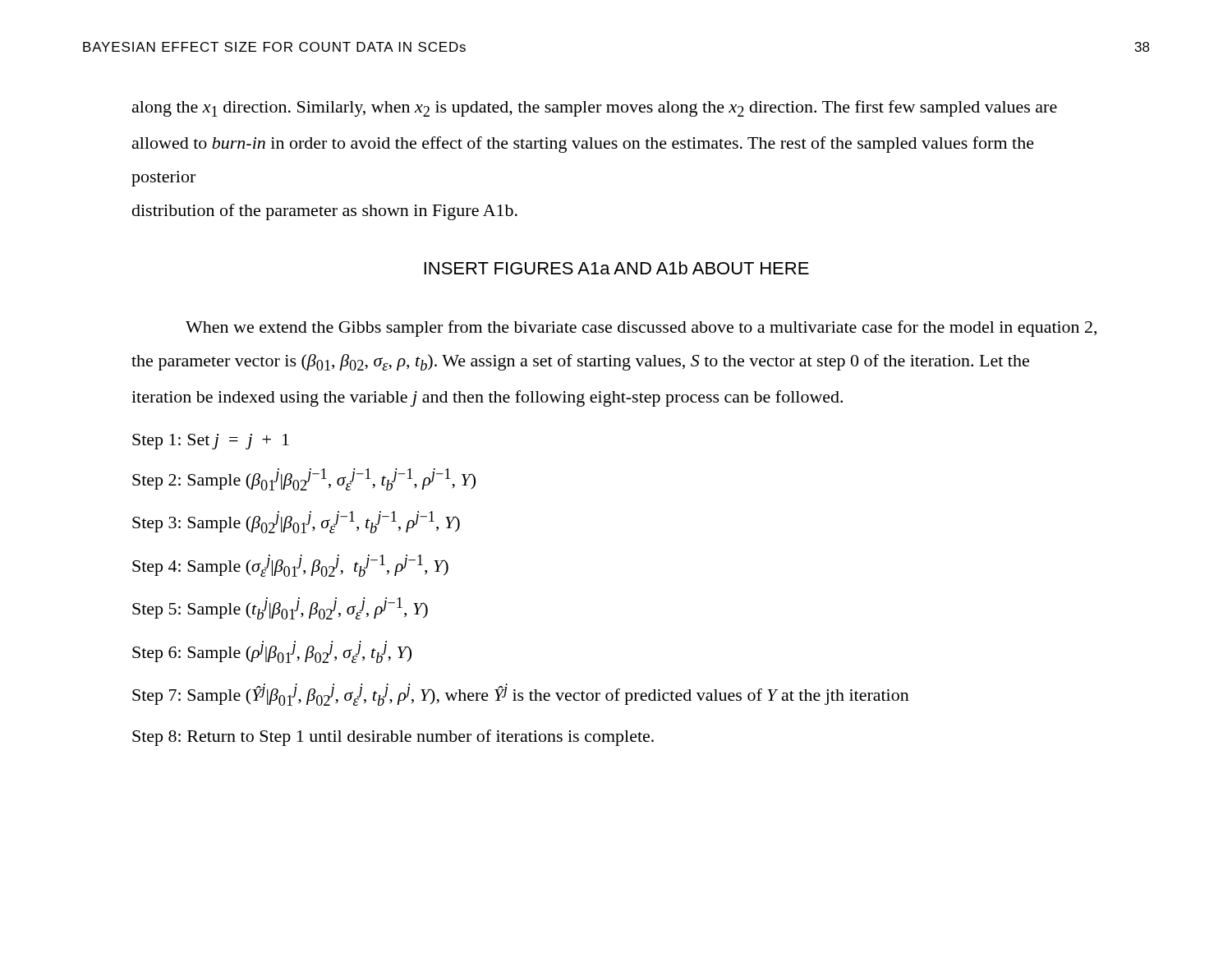1232x953 pixels.
Task: Click on the region starting "Step 6: Sample (ρj|β01j, β02j, σεj,"
Action: [x=272, y=652]
